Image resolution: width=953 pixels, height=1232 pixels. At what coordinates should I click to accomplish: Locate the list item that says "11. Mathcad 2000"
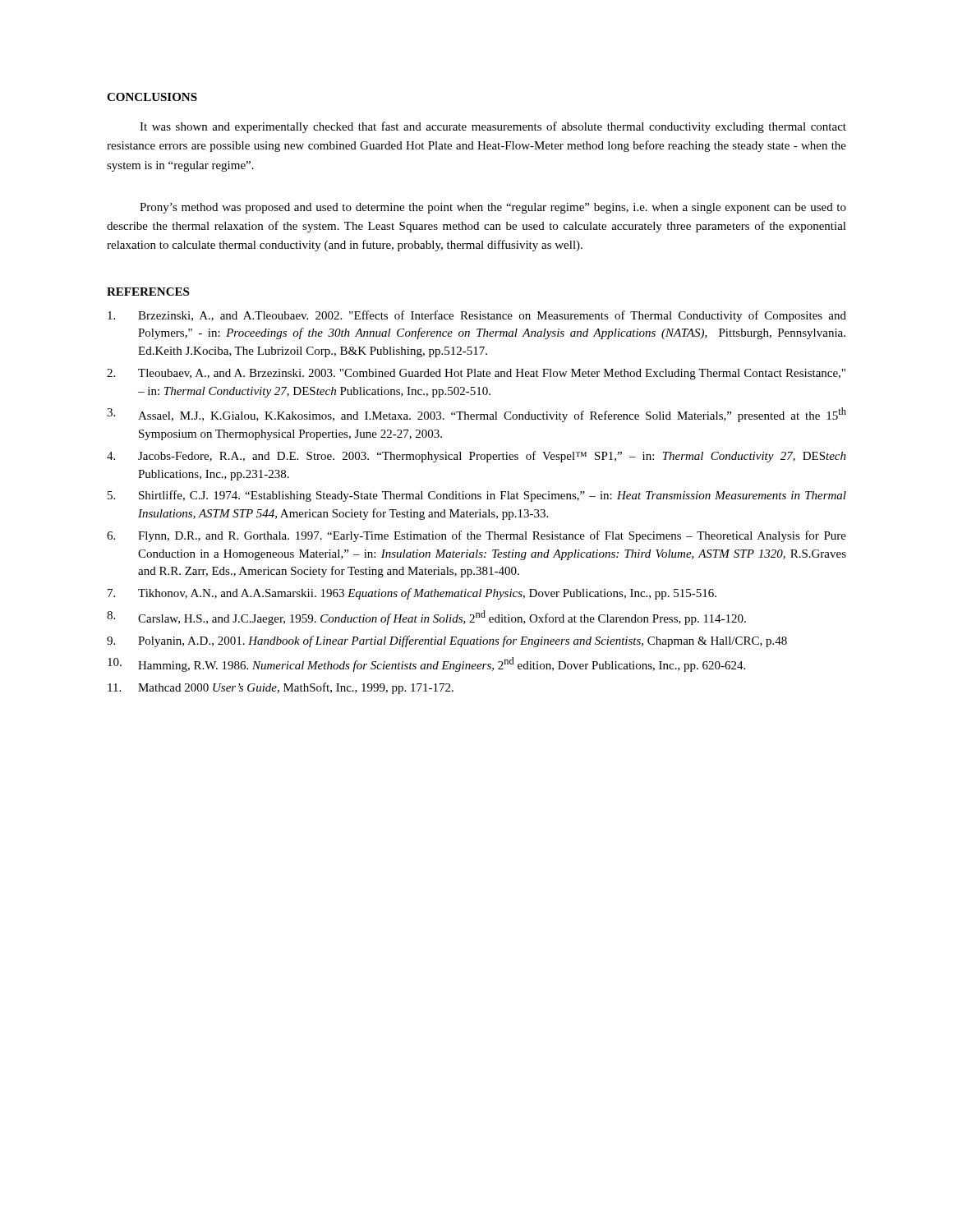[281, 688]
